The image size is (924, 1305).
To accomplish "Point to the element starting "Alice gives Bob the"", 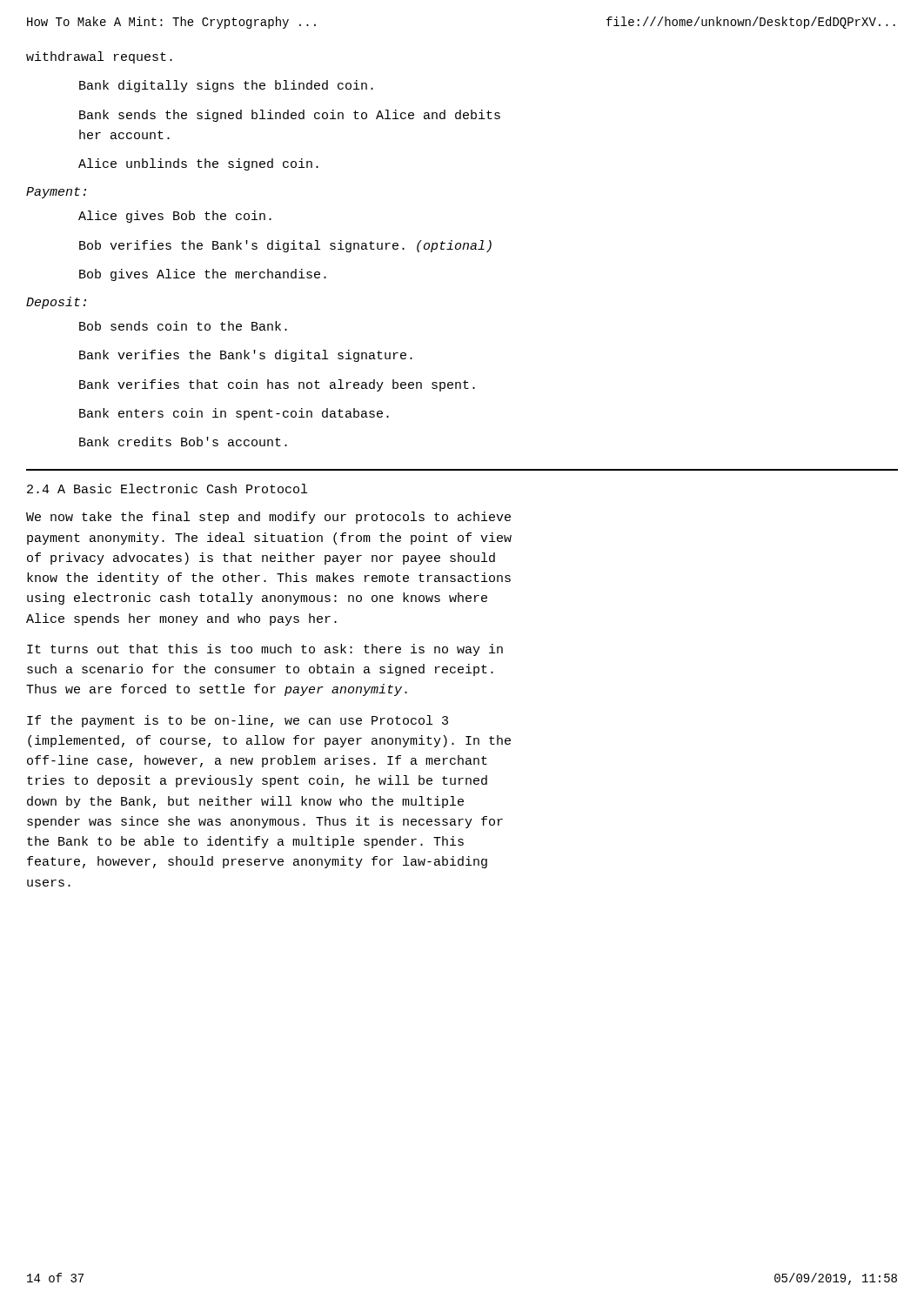I will tap(176, 217).
